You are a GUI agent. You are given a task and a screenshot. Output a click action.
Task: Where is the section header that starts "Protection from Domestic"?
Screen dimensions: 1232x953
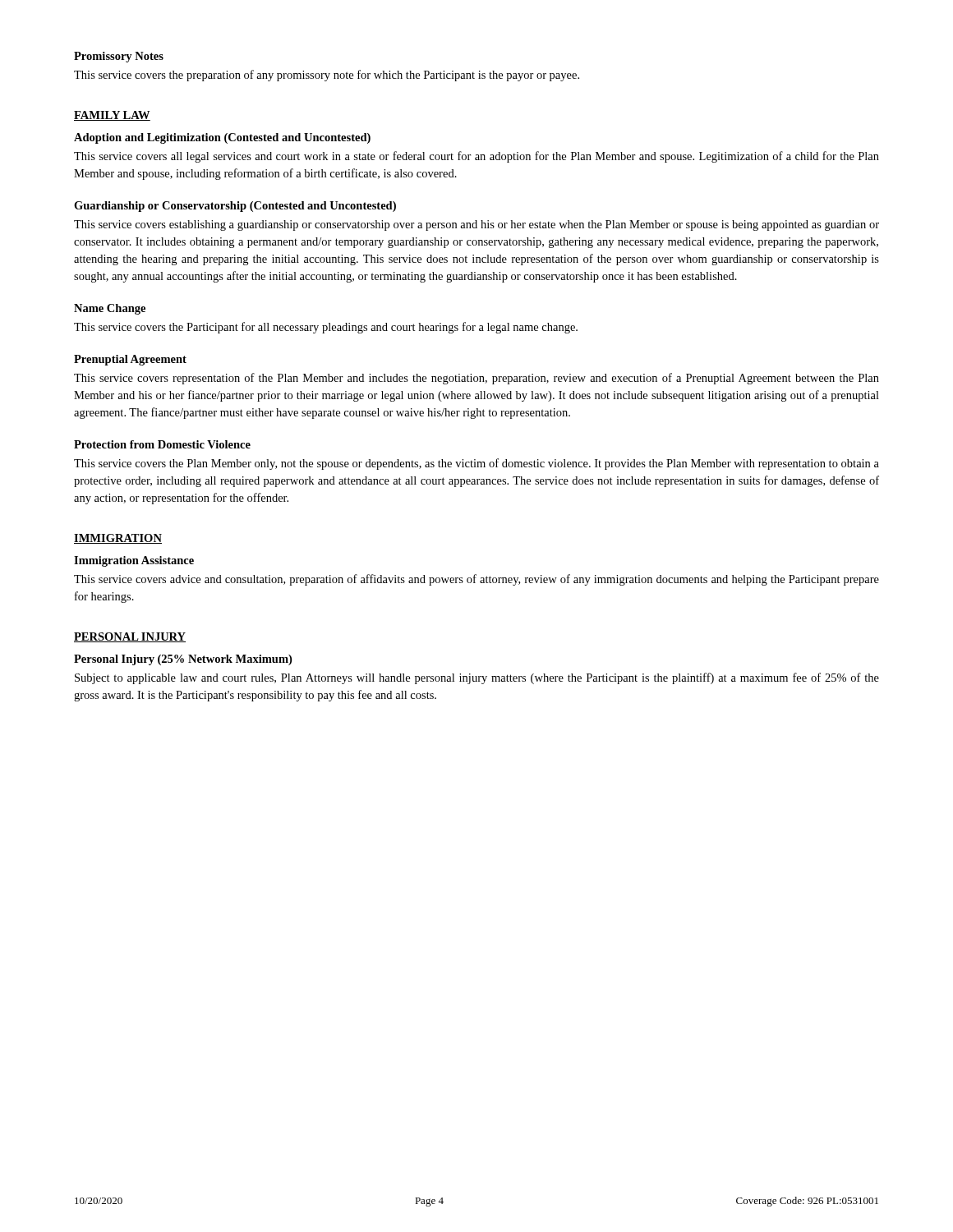coord(162,444)
